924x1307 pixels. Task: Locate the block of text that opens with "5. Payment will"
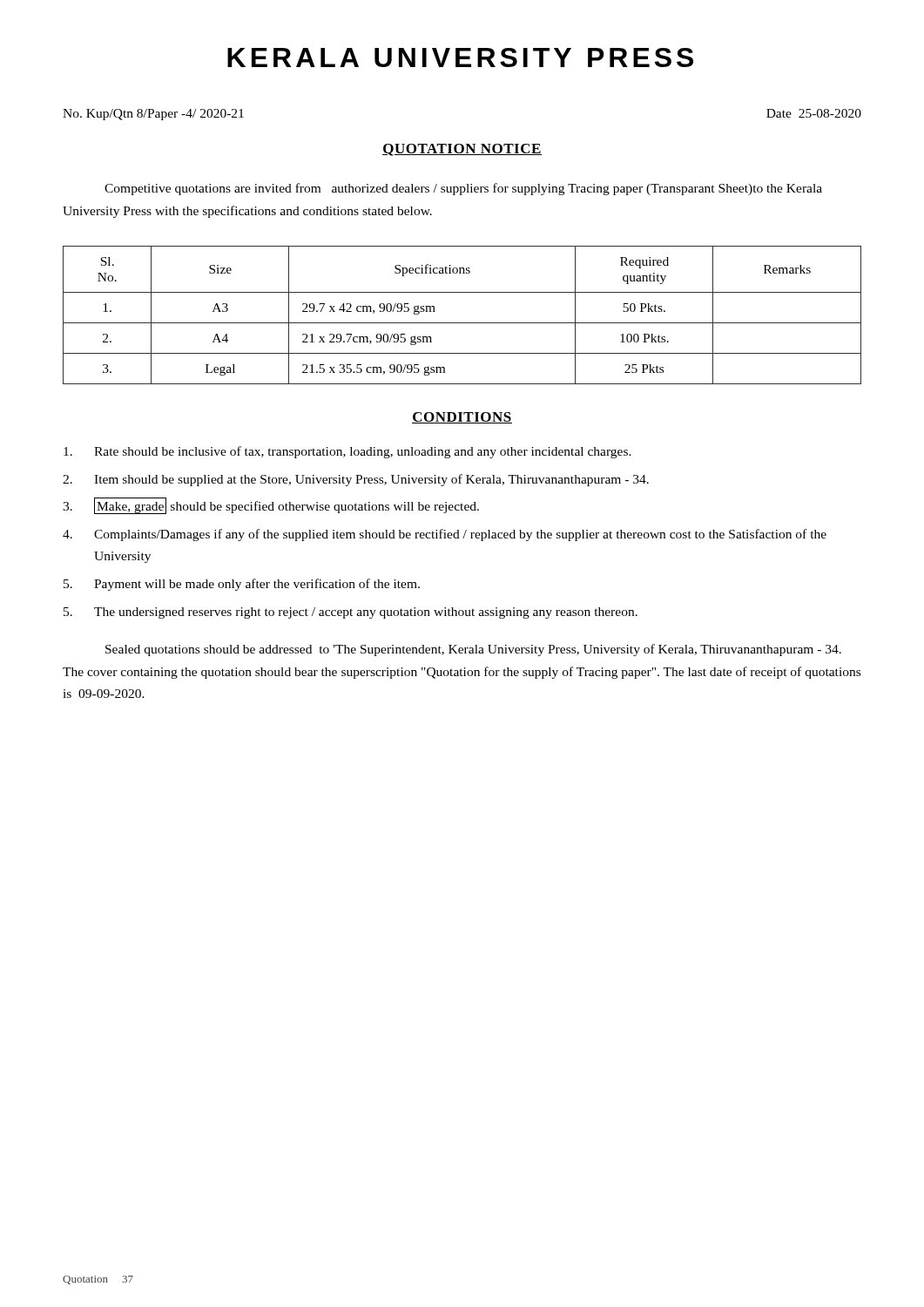(x=242, y=585)
